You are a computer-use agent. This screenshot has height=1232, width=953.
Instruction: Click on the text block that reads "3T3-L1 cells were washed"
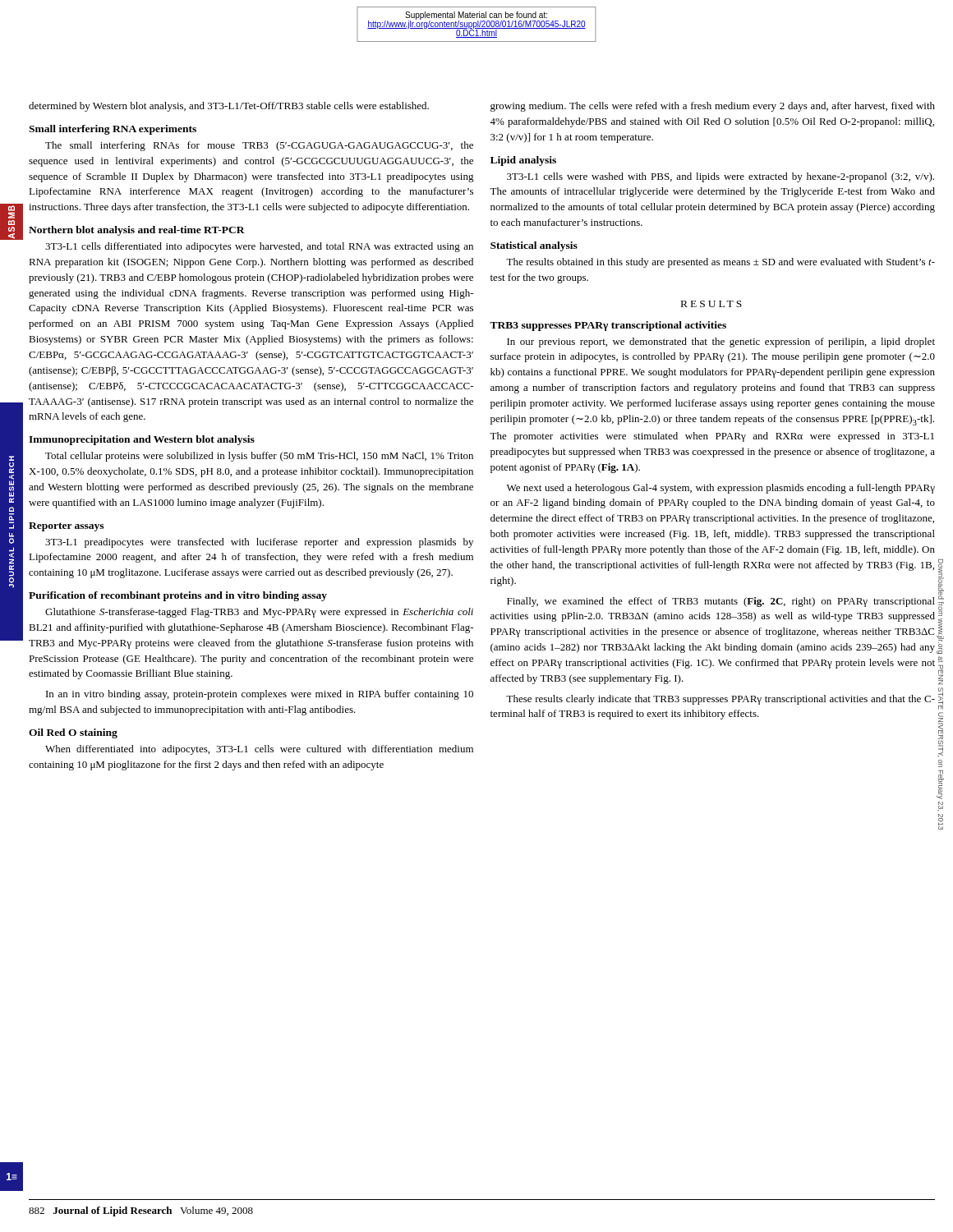click(x=712, y=199)
